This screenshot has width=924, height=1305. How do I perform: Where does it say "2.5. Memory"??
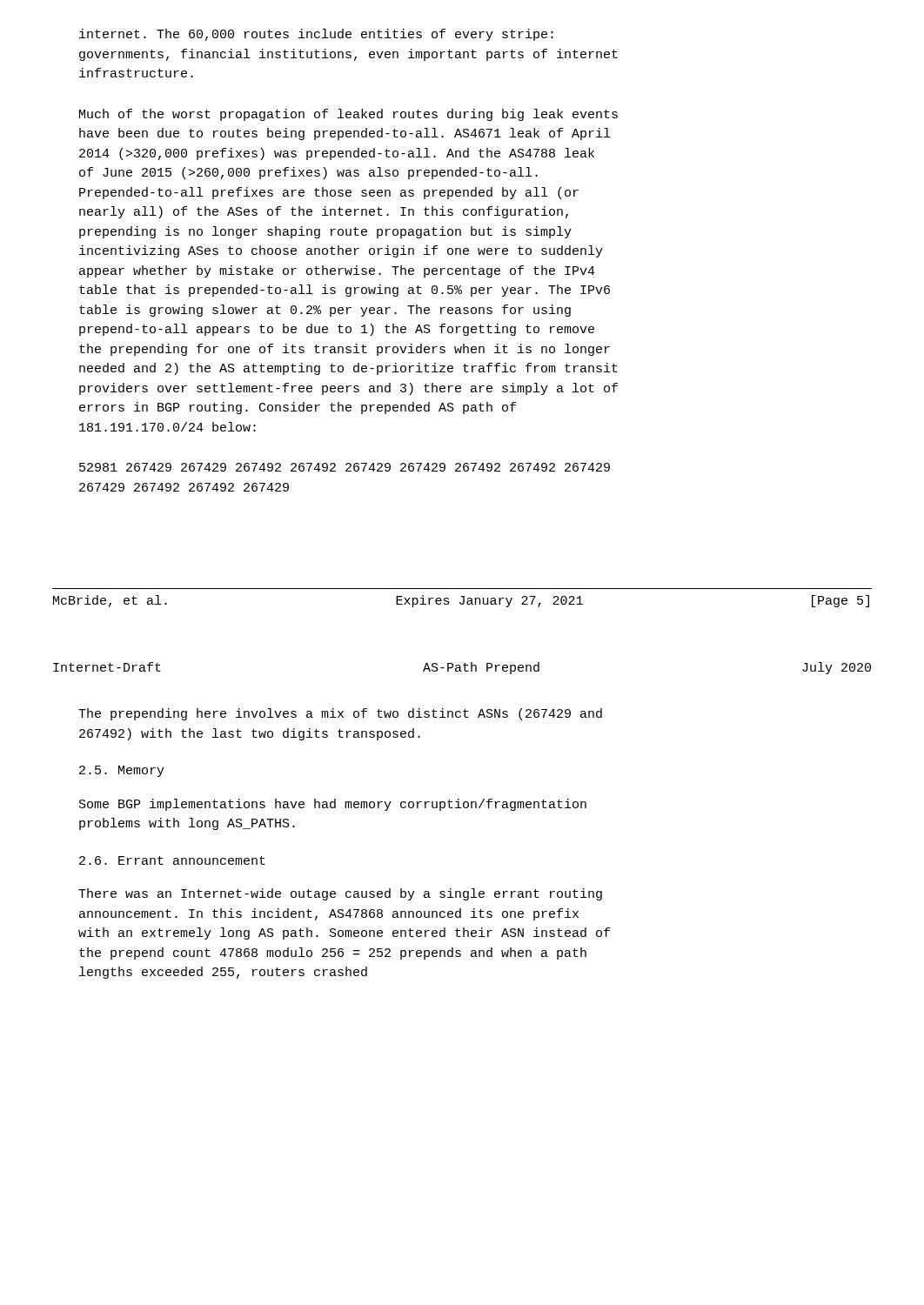point(121,771)
